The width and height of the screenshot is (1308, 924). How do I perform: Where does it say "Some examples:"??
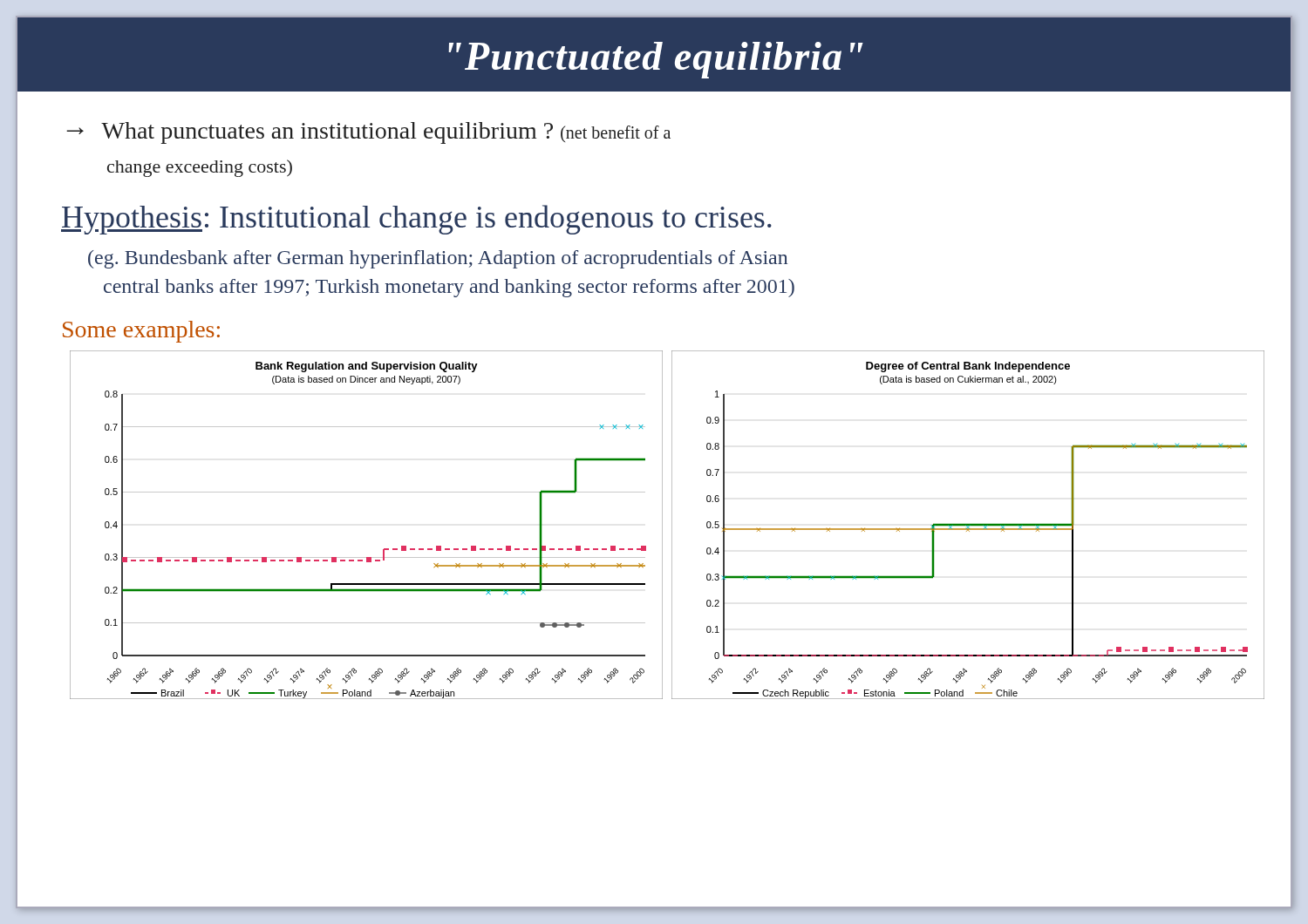(x=141, y=329)
